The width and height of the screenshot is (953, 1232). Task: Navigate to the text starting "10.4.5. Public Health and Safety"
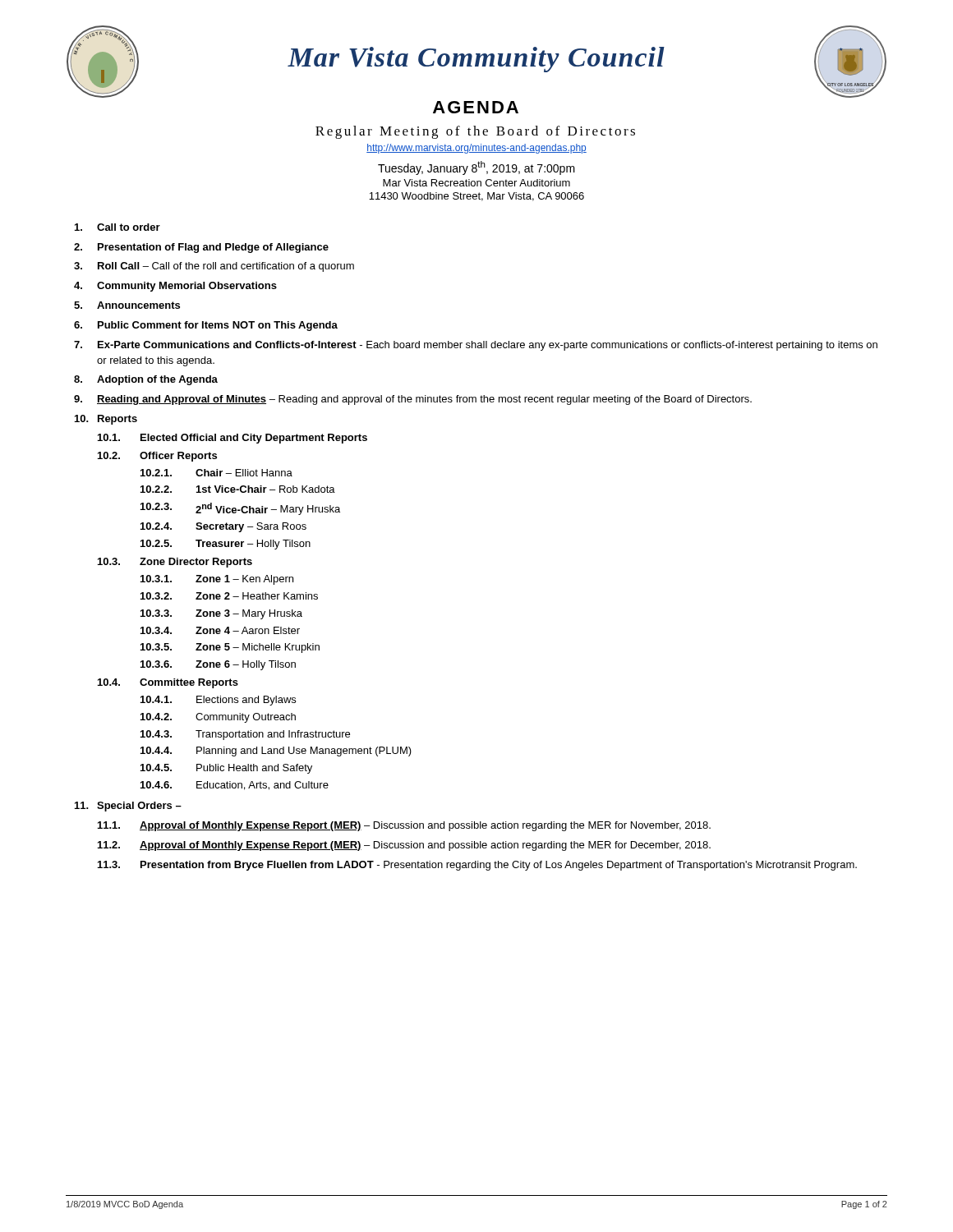point(226,769)
